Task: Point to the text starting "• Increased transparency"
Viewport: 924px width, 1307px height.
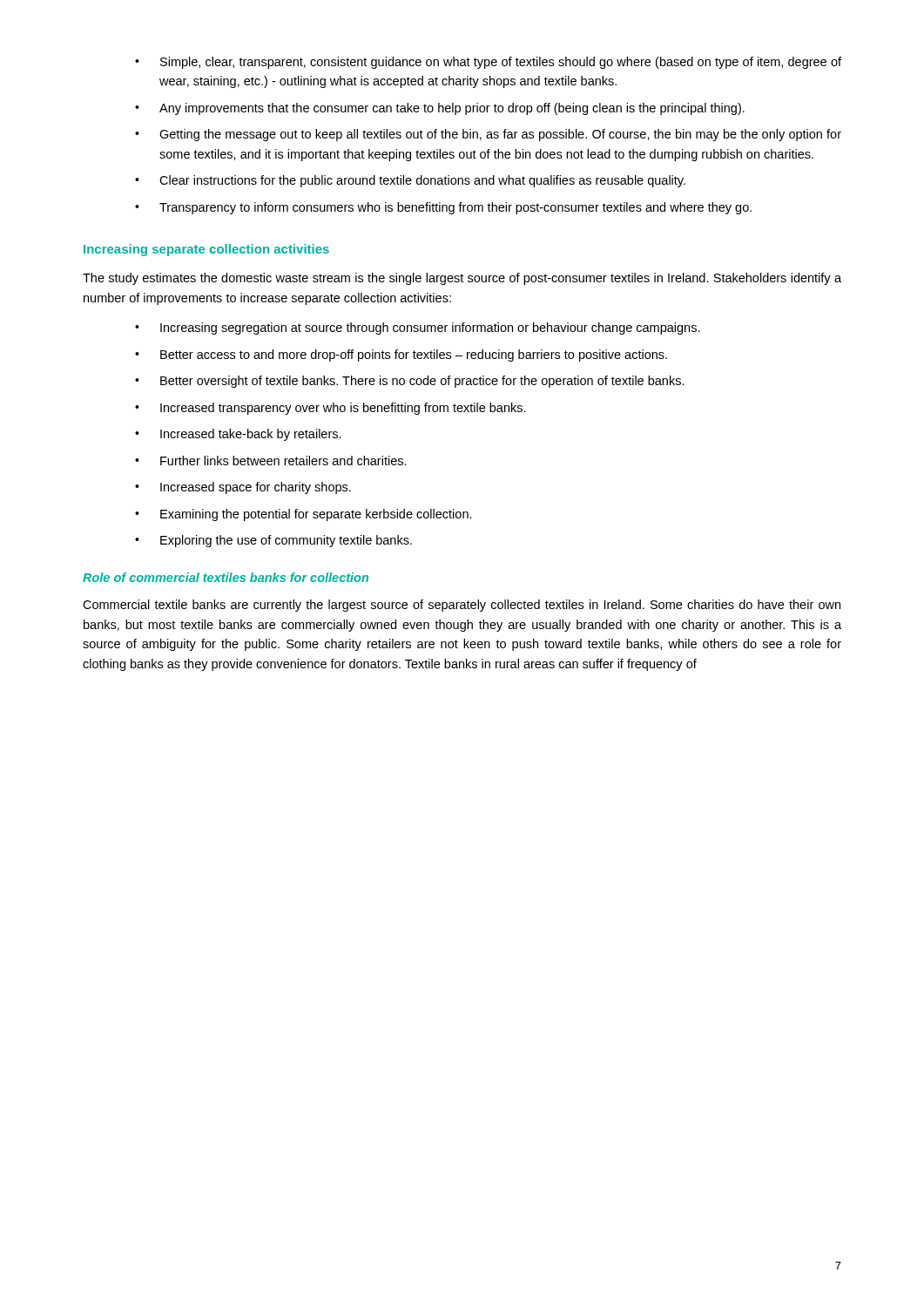Action: click(x=488, y=408)
